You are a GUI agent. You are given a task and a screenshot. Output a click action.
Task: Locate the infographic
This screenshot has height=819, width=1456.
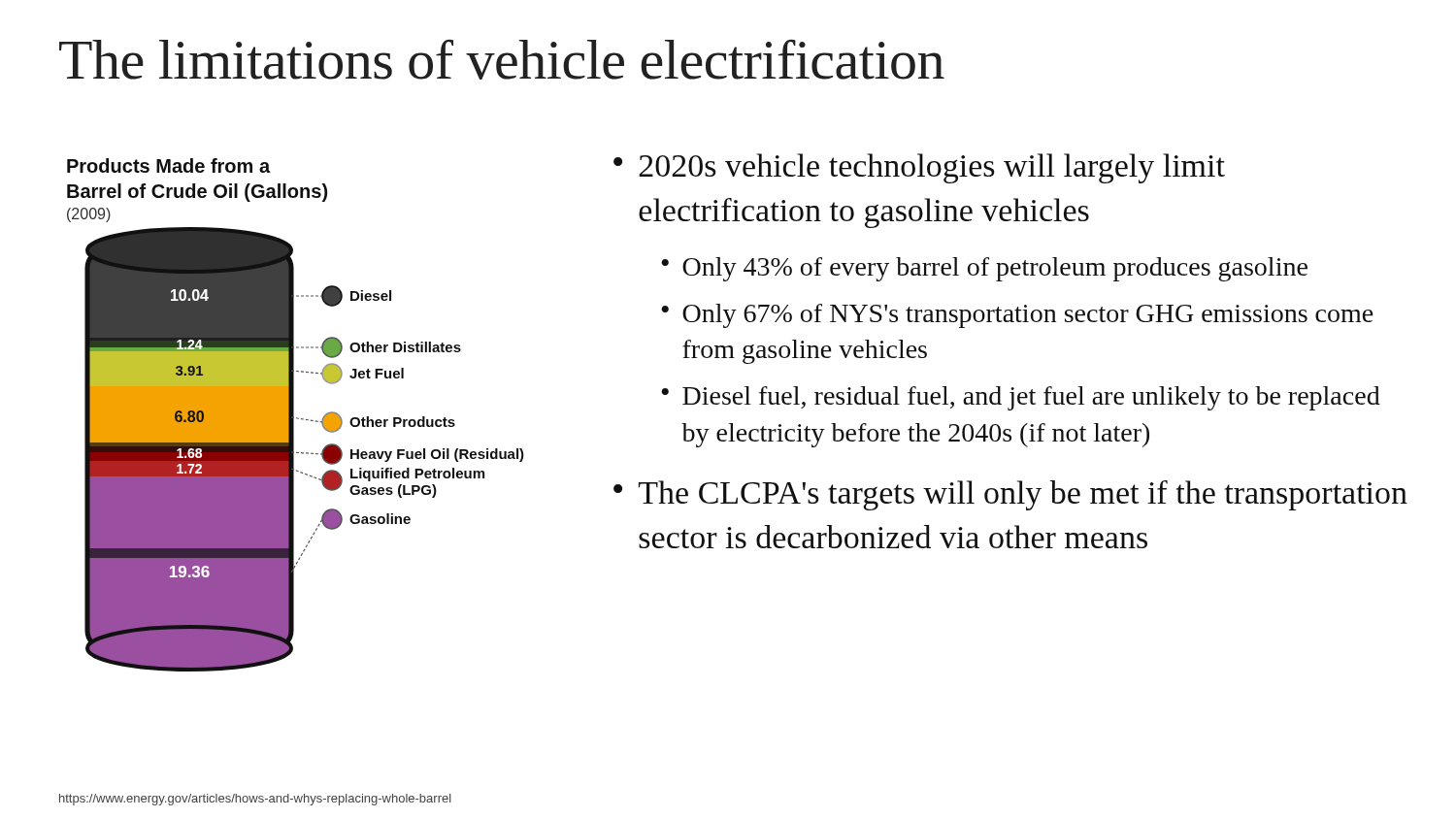pos(308,451)
